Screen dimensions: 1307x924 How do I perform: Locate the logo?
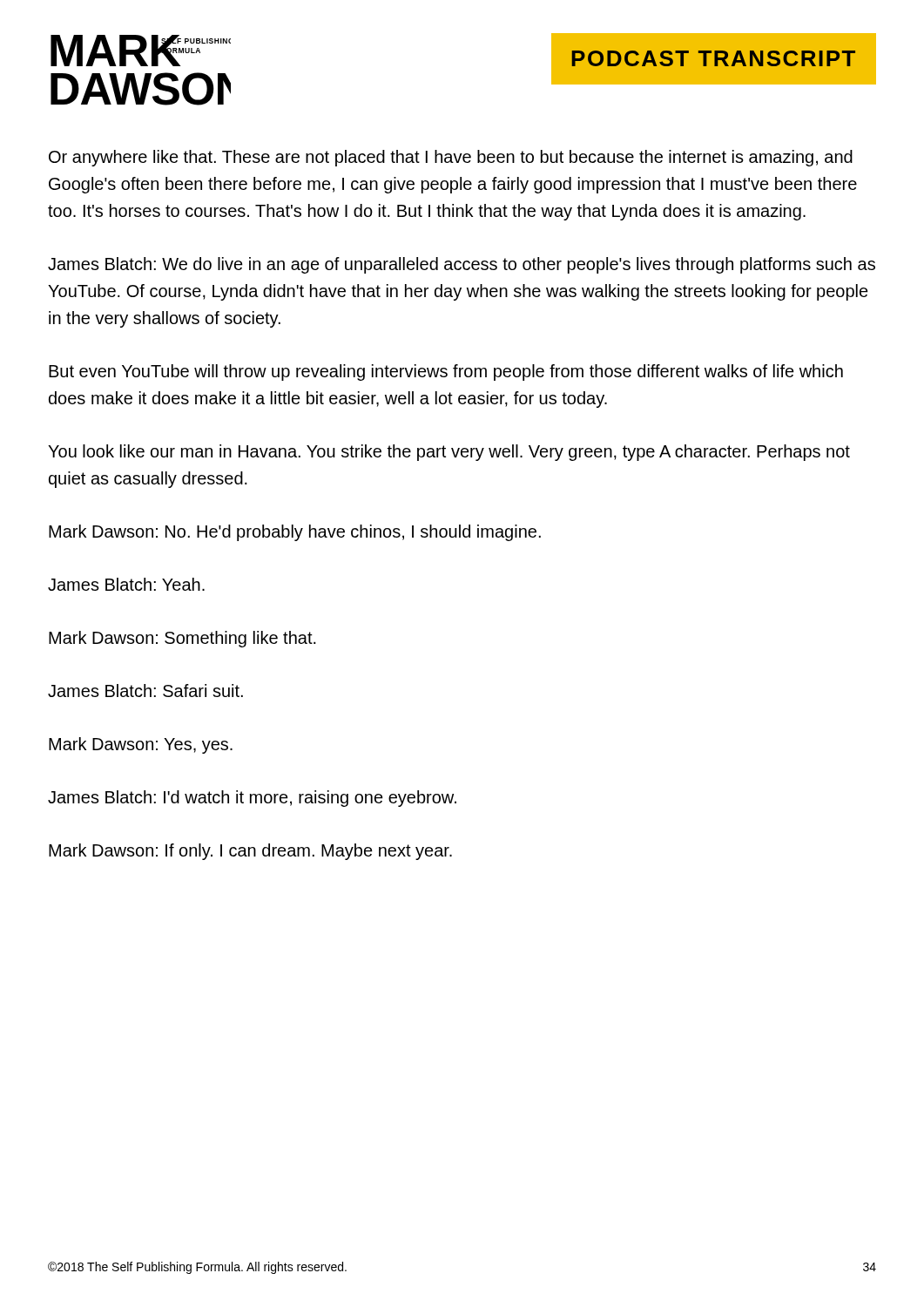pyautogui.click(x=144, y=70)
